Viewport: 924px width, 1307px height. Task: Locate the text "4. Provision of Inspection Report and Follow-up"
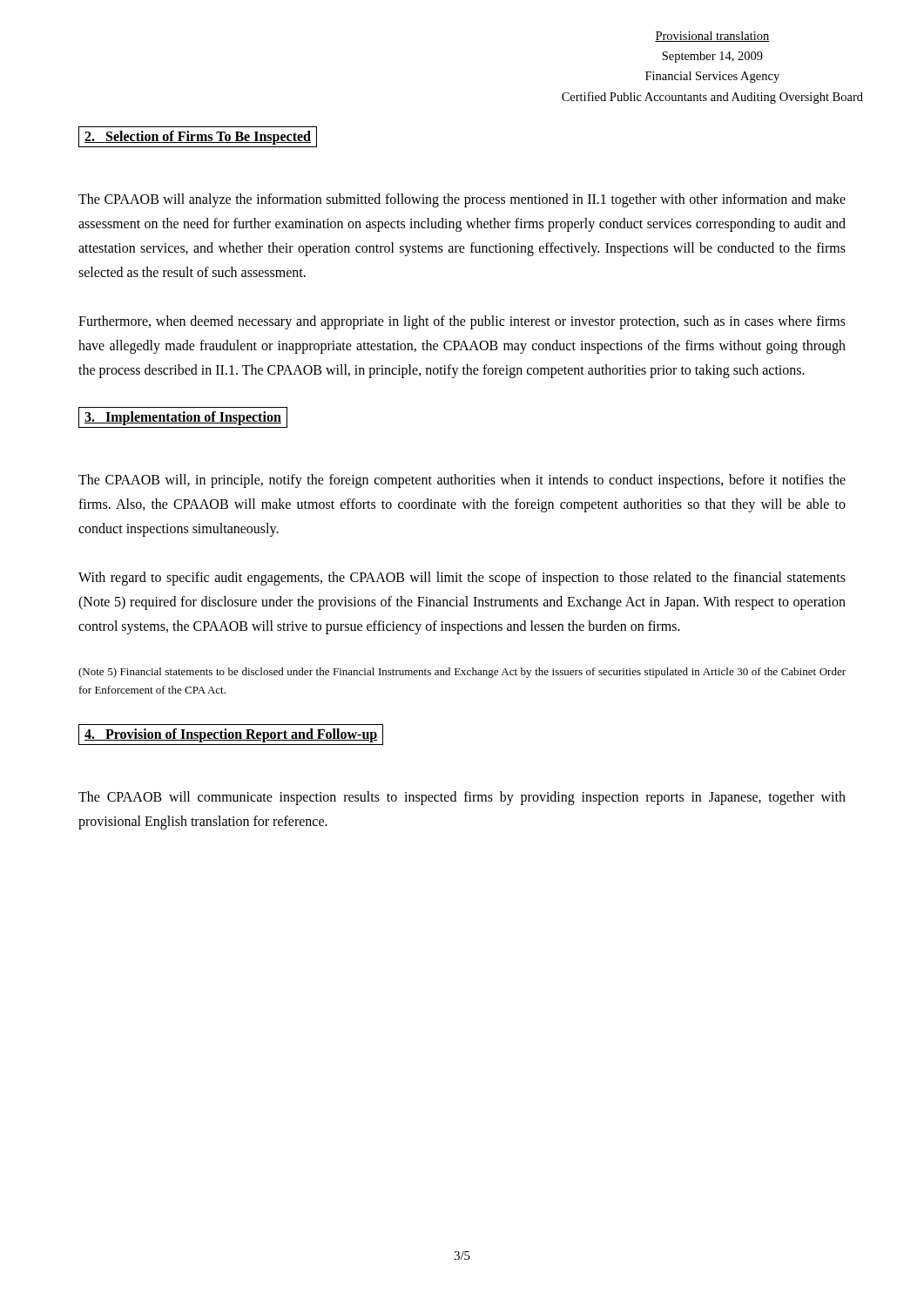tap(231, 734)
